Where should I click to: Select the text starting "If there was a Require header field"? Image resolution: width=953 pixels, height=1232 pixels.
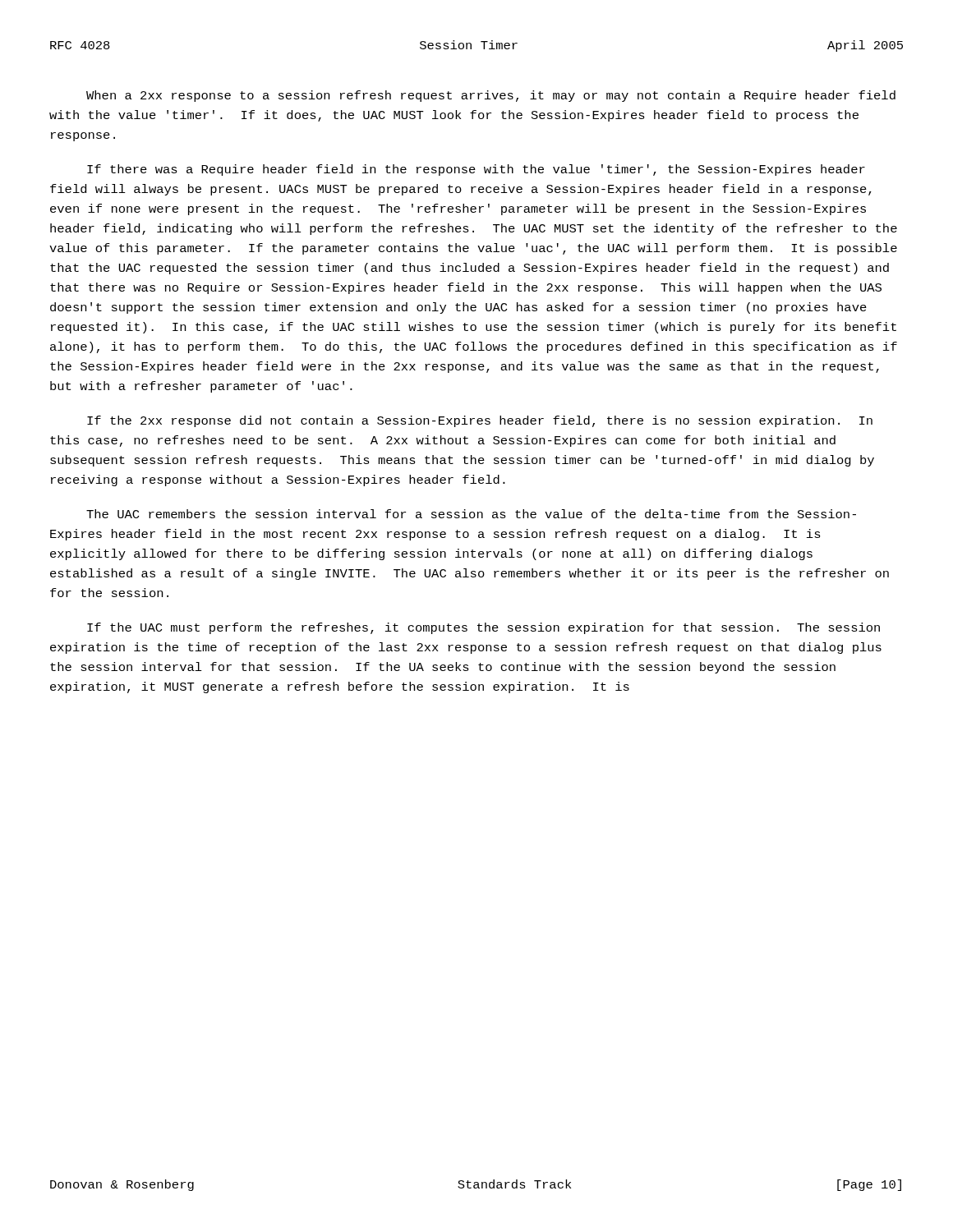pos(473,278)
